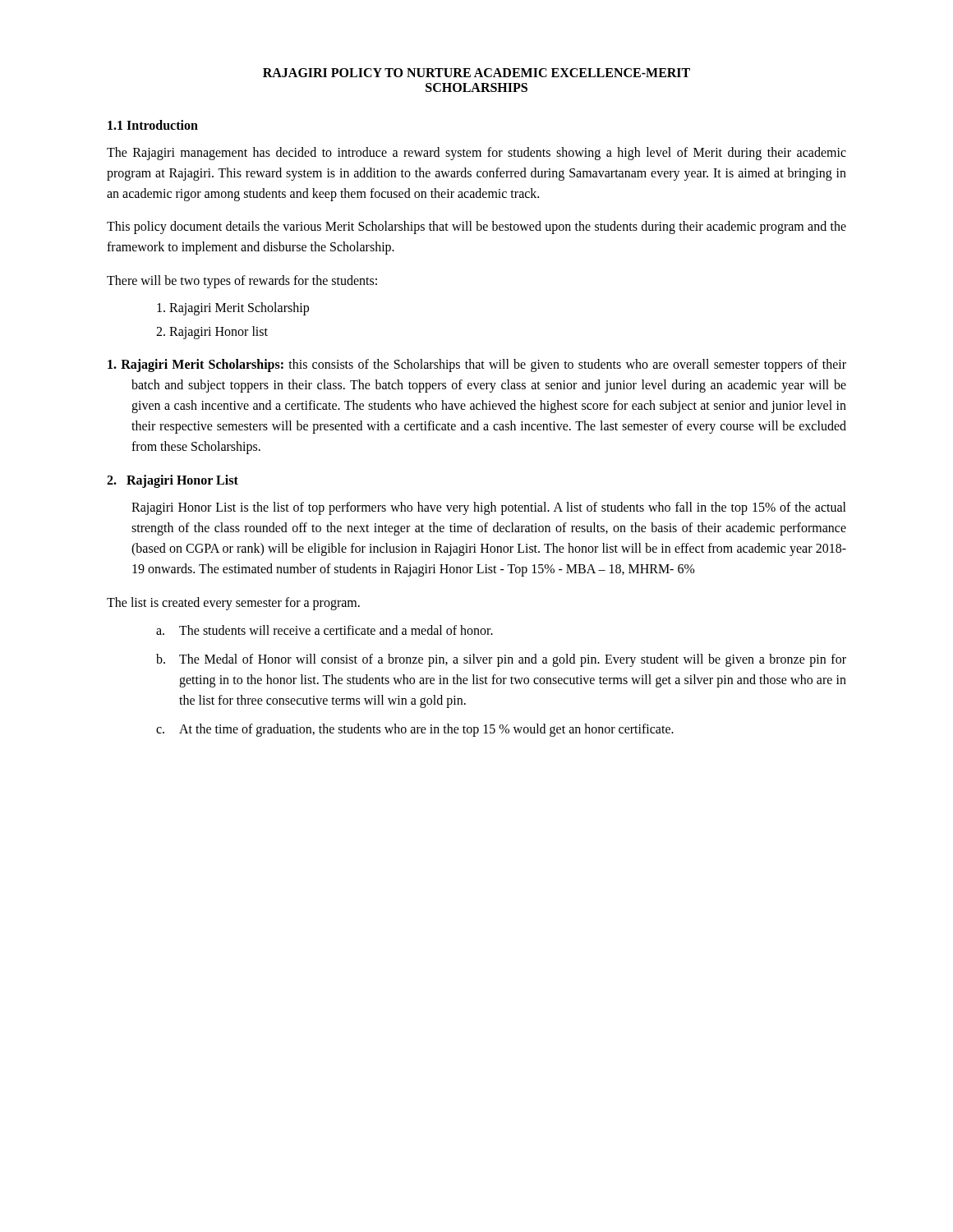The image size is (953, 1232).
Task: Find the text block that says "Rajagiri Honor List is"
Action: [489, 538]
